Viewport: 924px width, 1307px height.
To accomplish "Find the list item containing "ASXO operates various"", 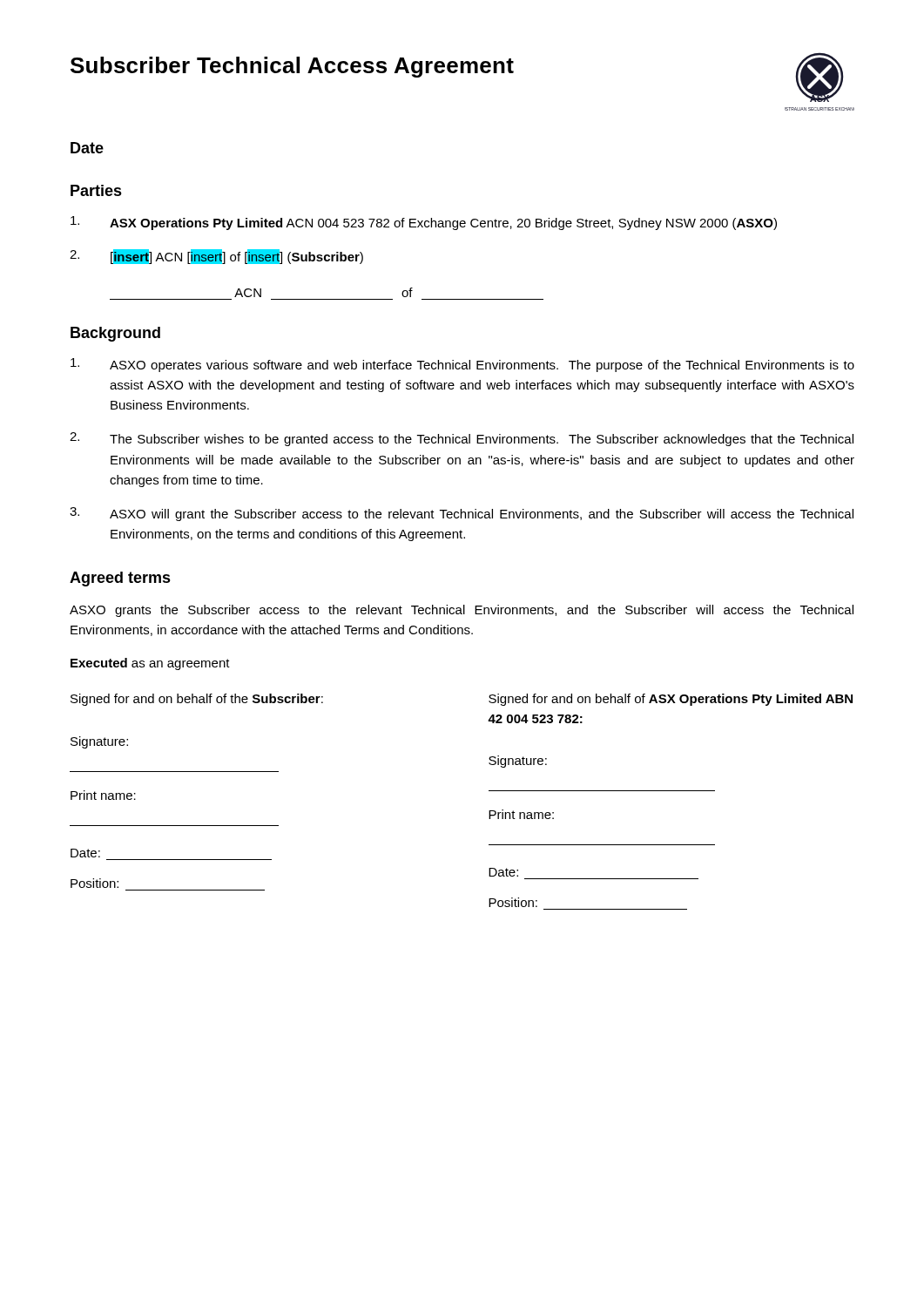I will coord(462,385).
